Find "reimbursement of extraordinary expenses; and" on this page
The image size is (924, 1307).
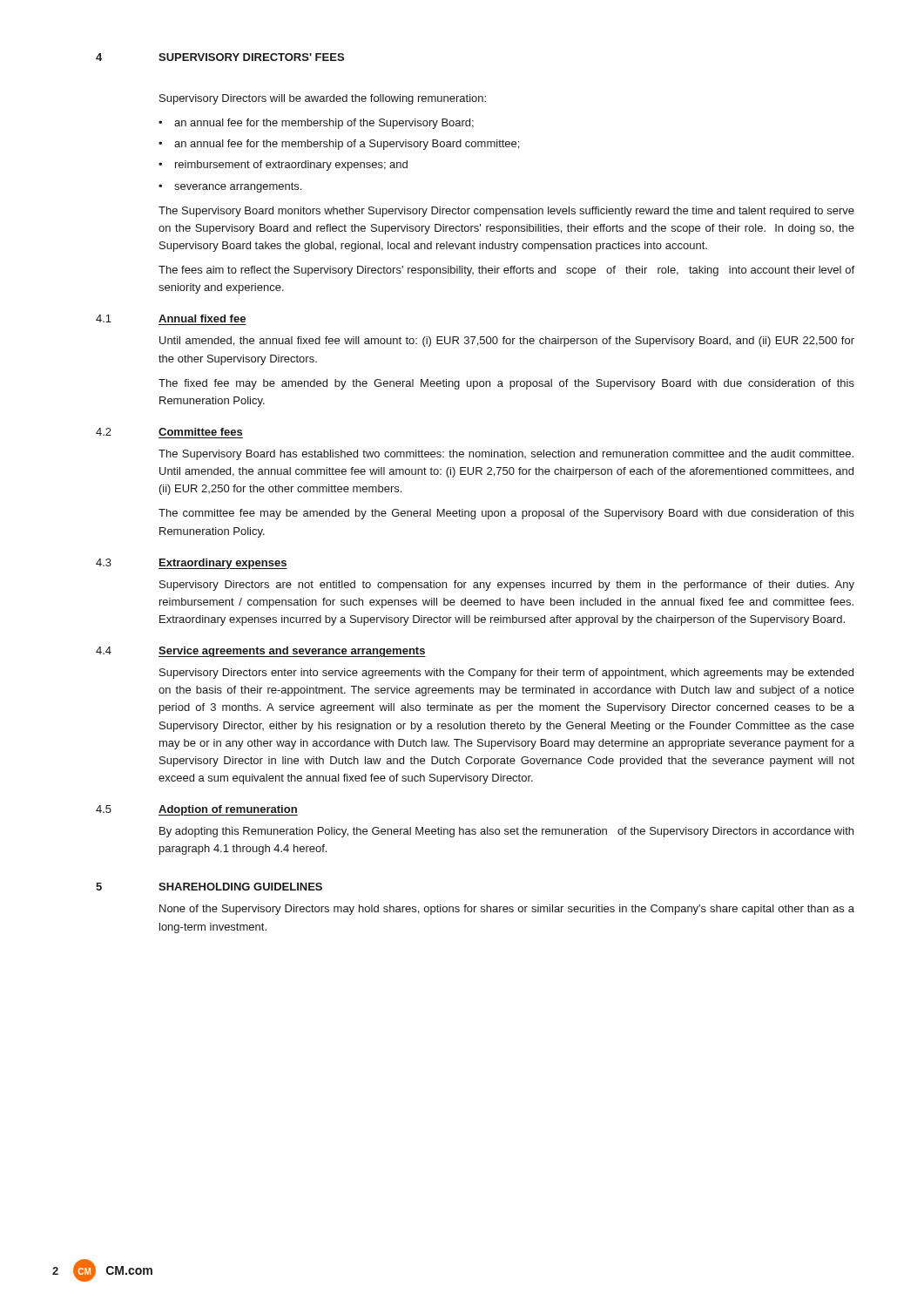click(x=291, y=165)
